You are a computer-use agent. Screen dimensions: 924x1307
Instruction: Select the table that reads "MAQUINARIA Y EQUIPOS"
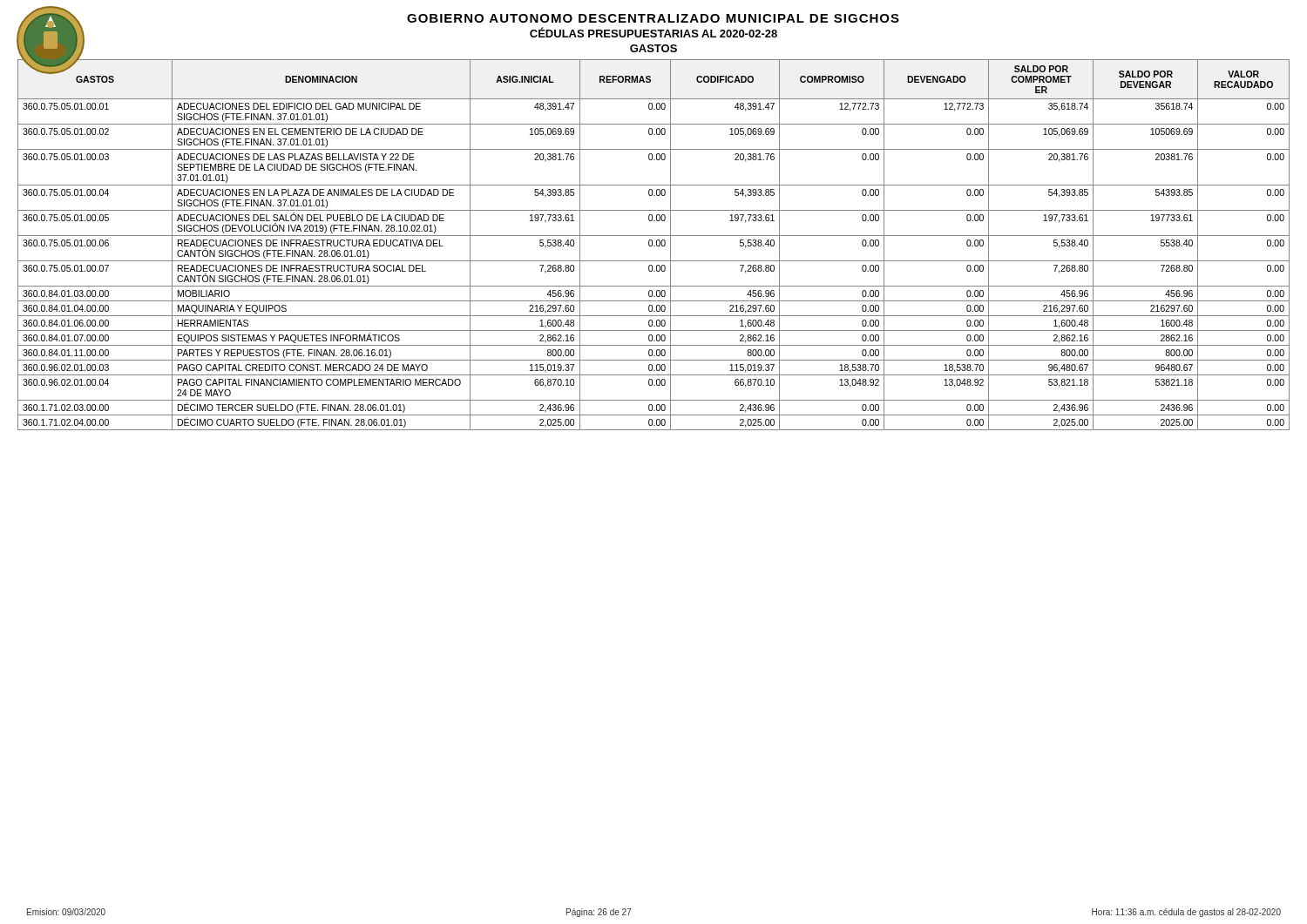pyautogui.click(x=654, y=245)
